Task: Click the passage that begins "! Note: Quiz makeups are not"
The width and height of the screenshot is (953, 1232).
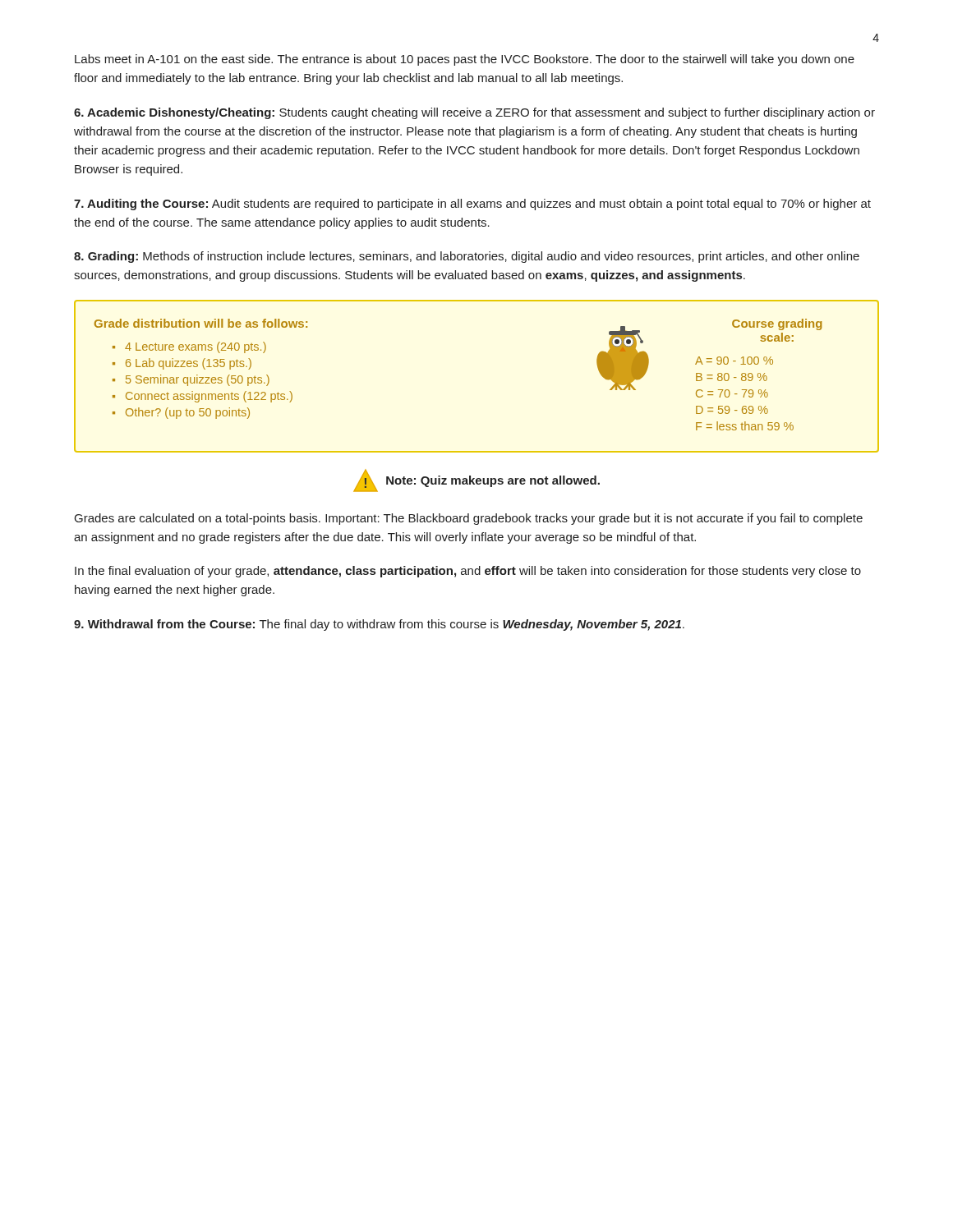Action: (x=476, y=480)
